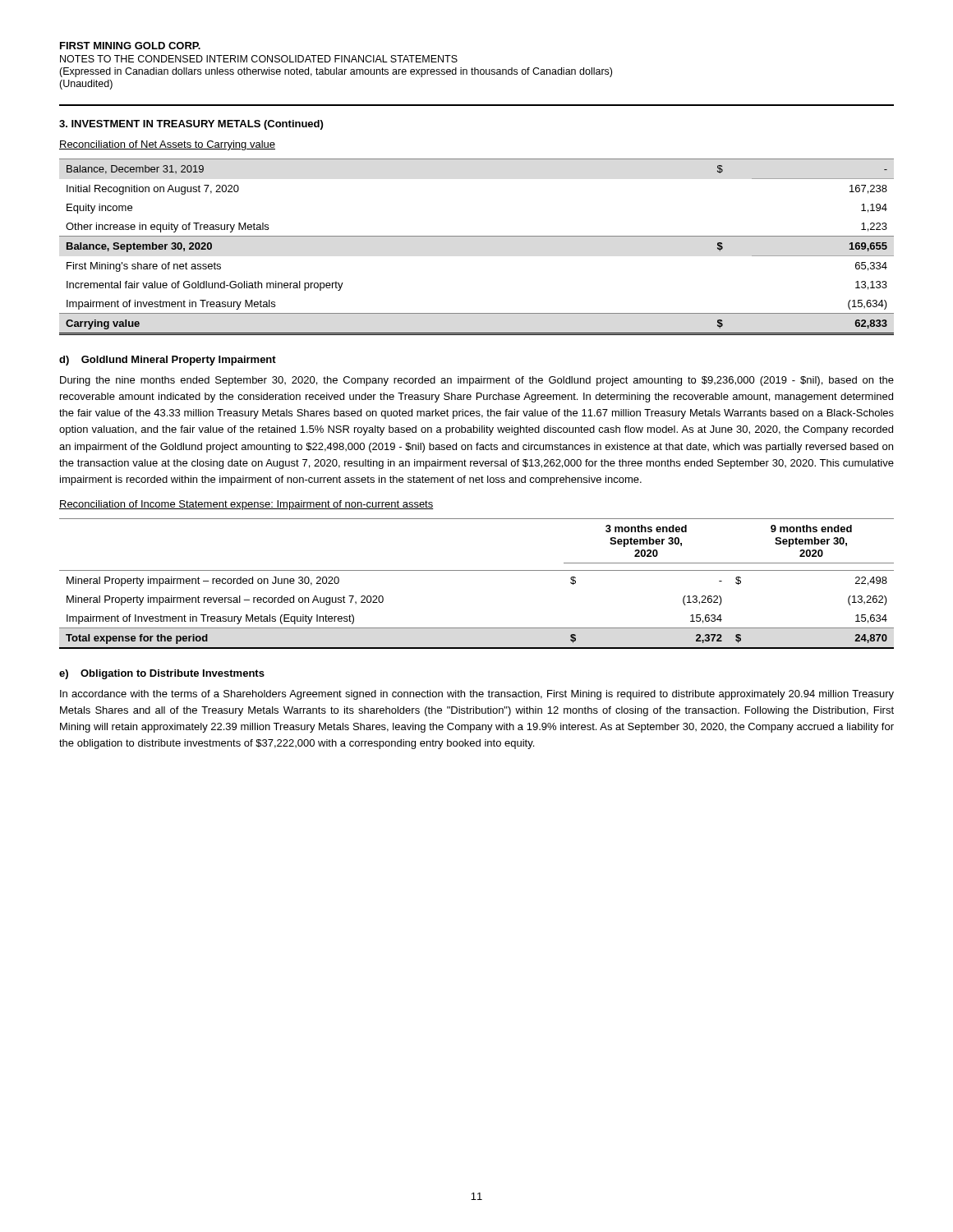Locate the table with the text "Other increase in equity of"
The image size is (953, 1232).
coord(476,247)
